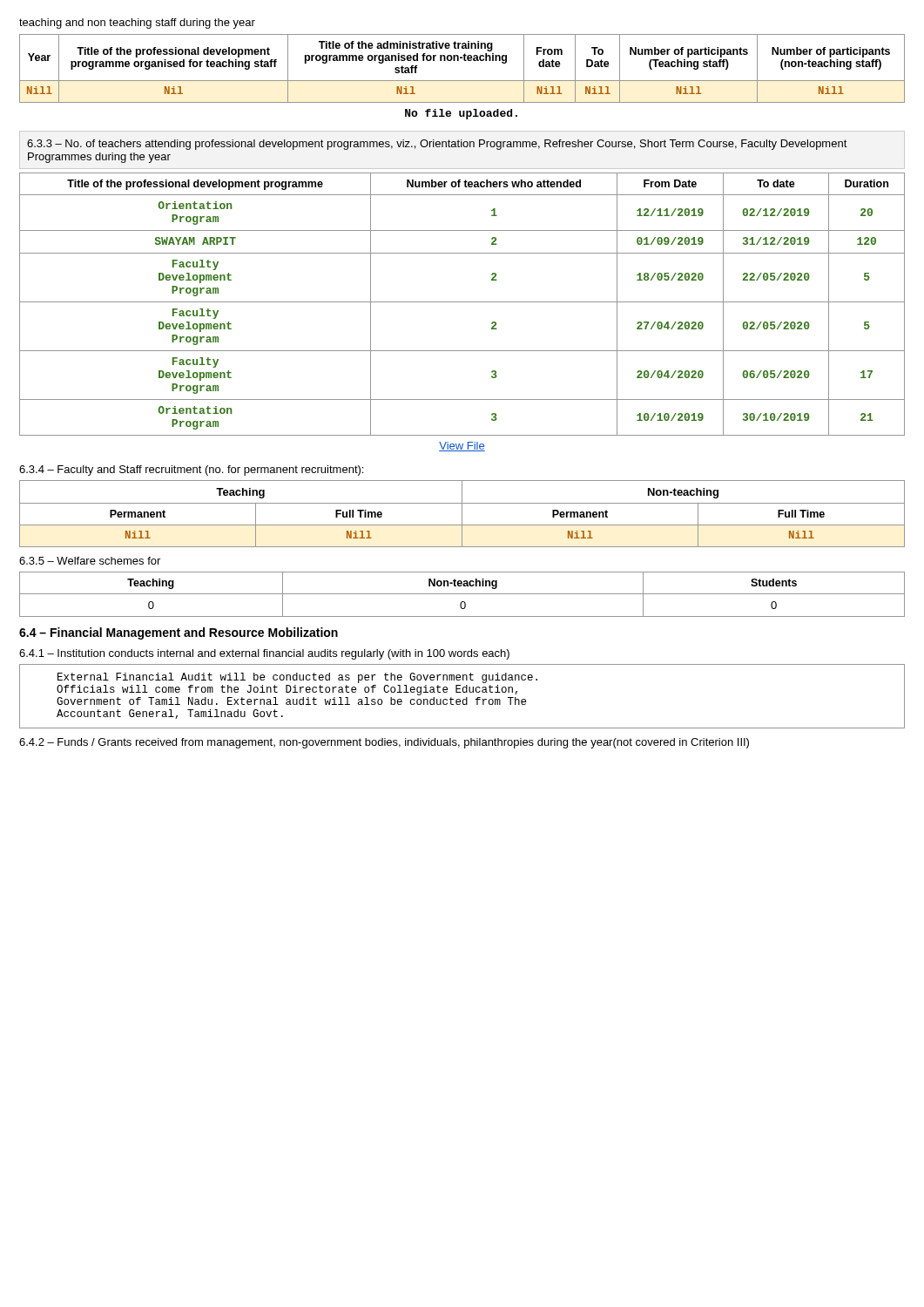Point to the section header beginning "6.4 – Financial Management and"

(179, 633)
